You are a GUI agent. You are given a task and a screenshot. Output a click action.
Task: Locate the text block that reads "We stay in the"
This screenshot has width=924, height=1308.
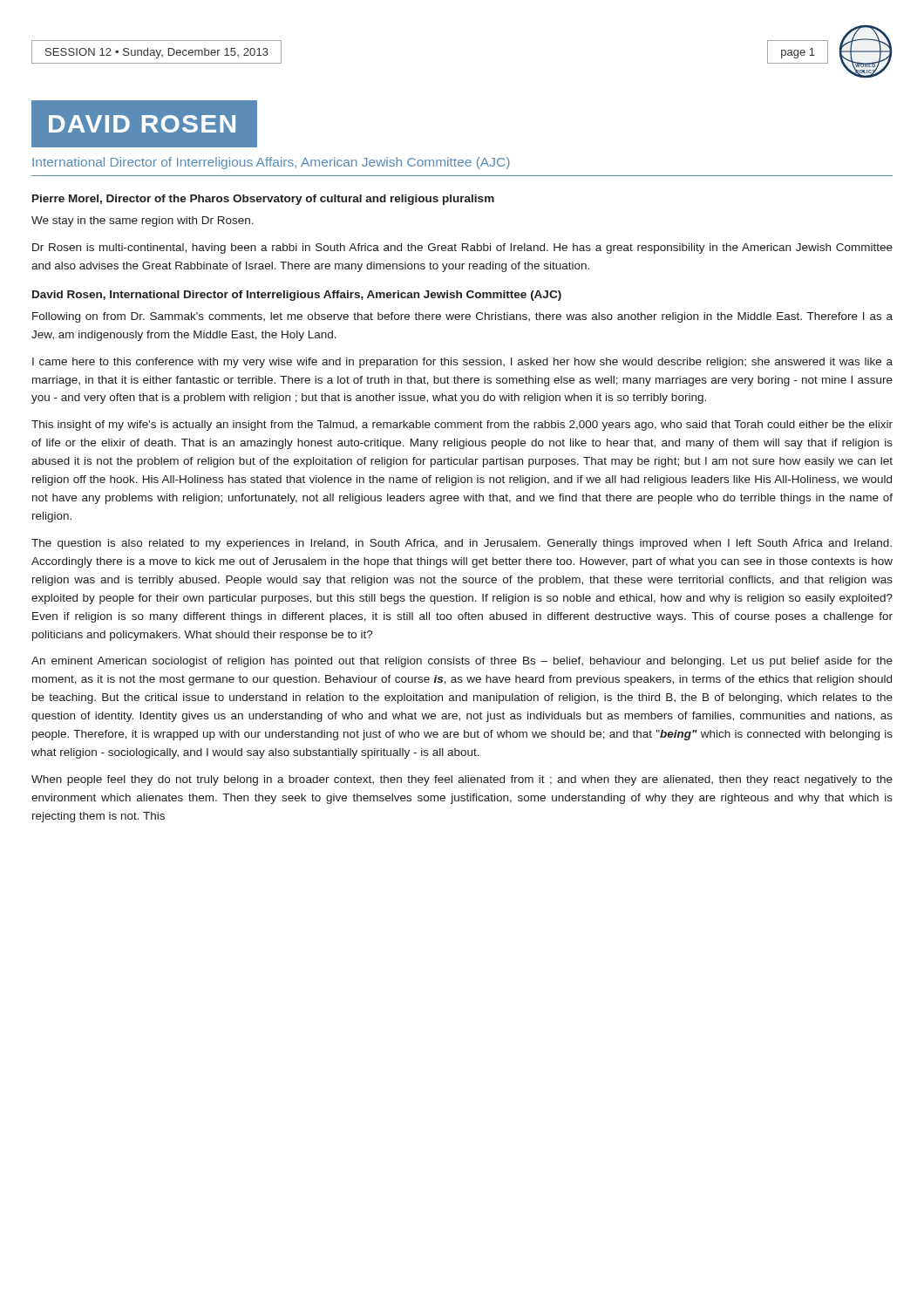tap(143, 220)
